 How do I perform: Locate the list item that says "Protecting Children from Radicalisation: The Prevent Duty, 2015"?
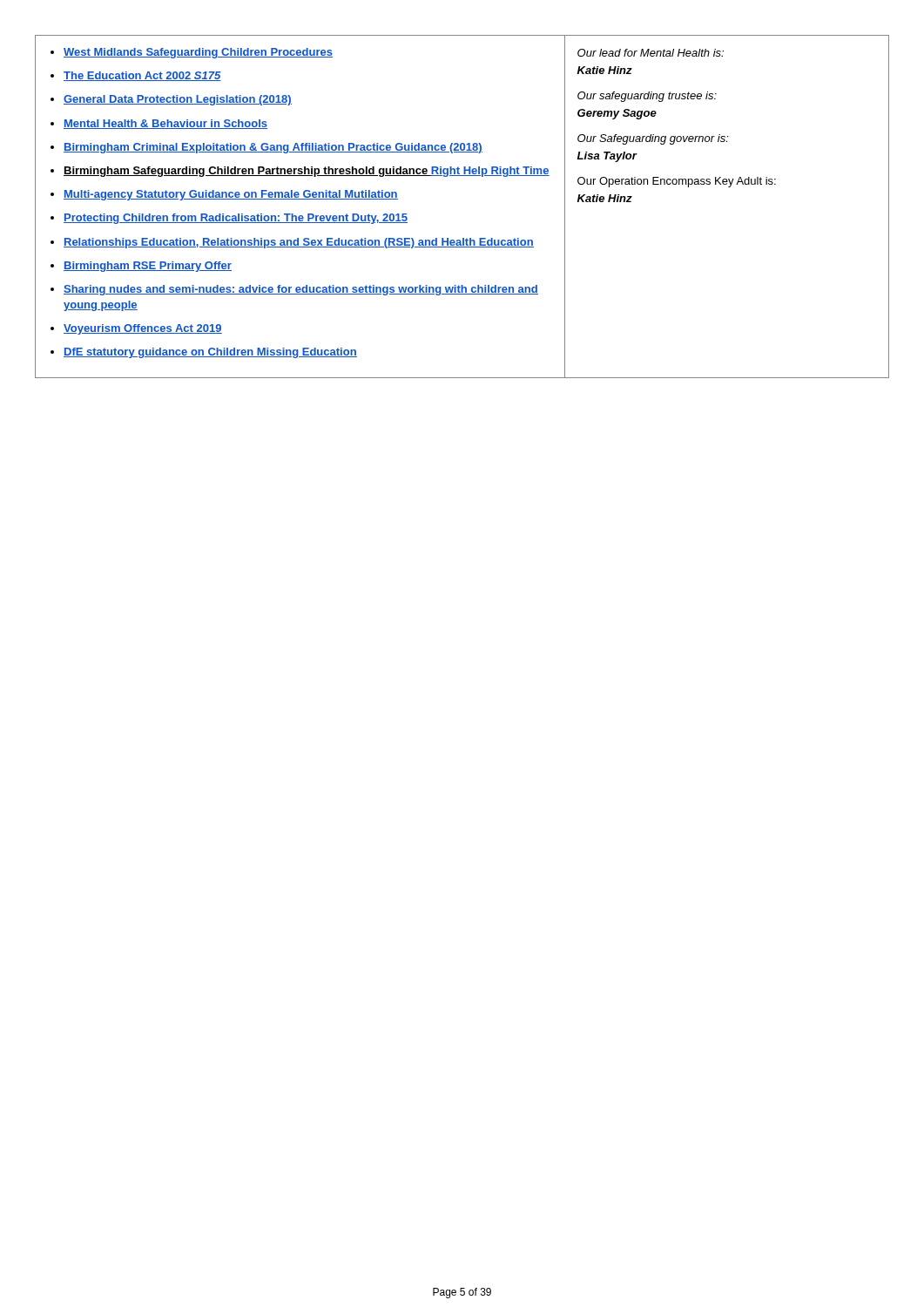click(236, 218)
